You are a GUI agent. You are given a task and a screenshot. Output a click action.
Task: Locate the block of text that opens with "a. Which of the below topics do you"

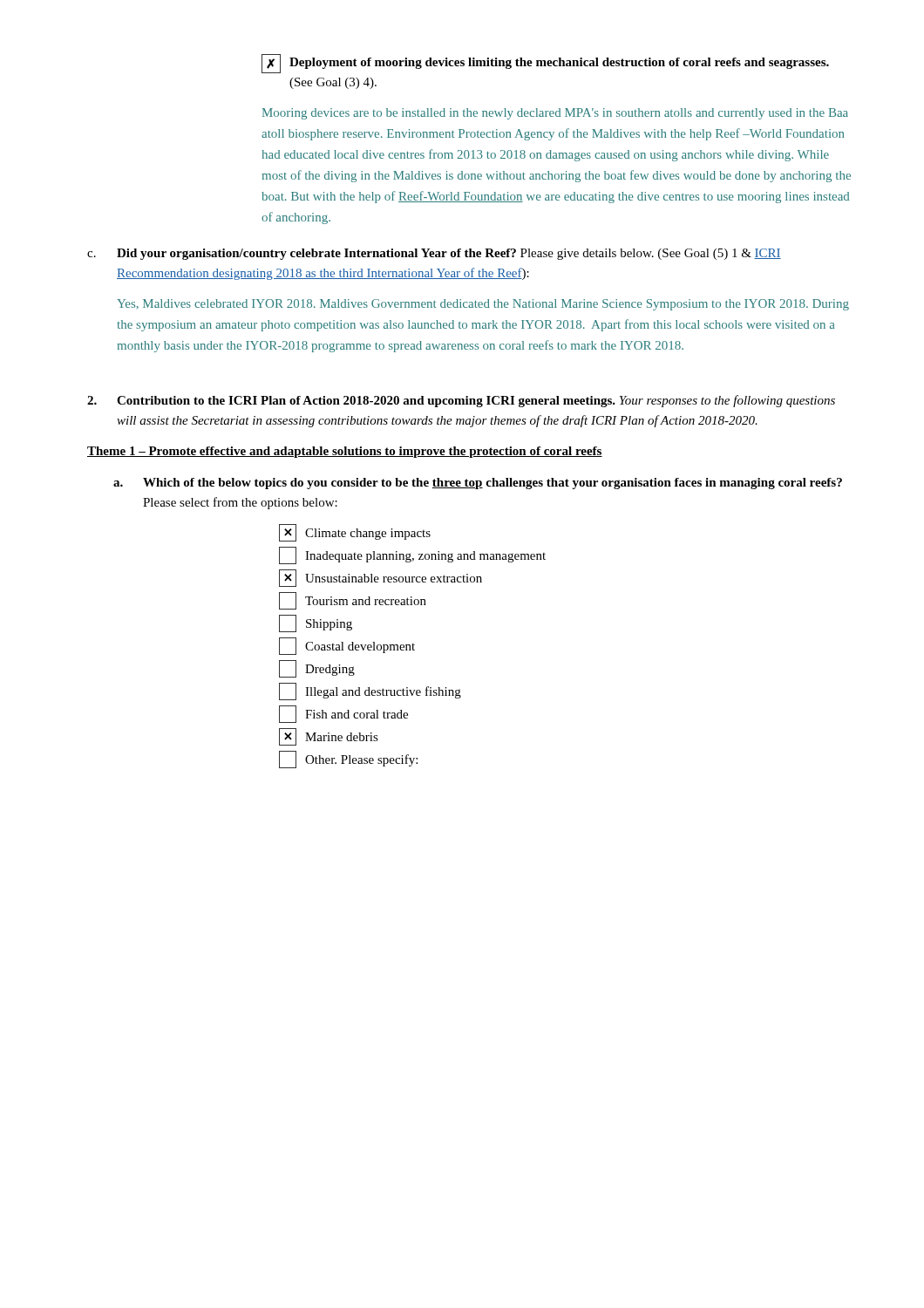tap(484, 492)
